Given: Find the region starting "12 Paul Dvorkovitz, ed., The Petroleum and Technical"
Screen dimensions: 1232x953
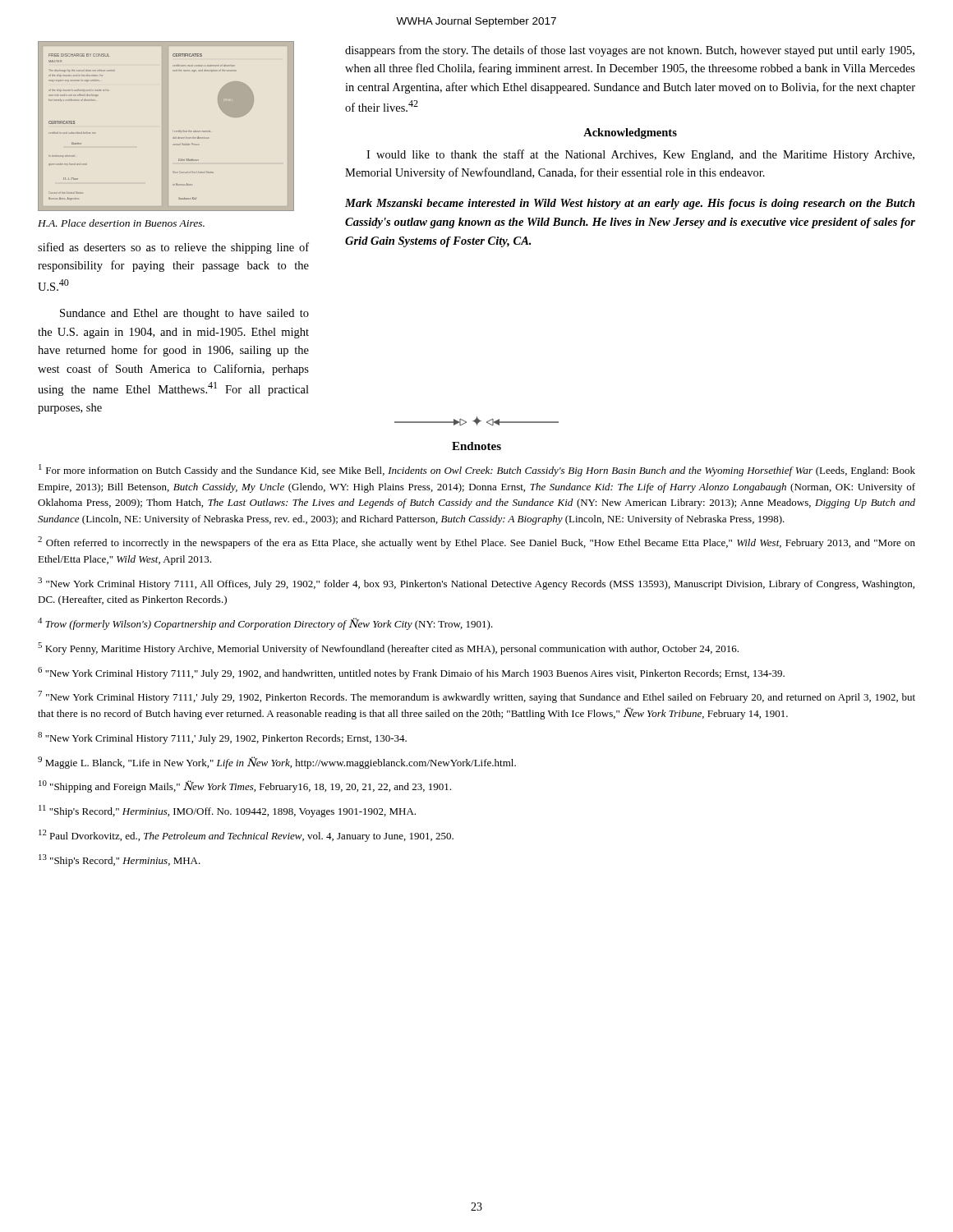Looking at the screenshot, I should coord(246,835).
